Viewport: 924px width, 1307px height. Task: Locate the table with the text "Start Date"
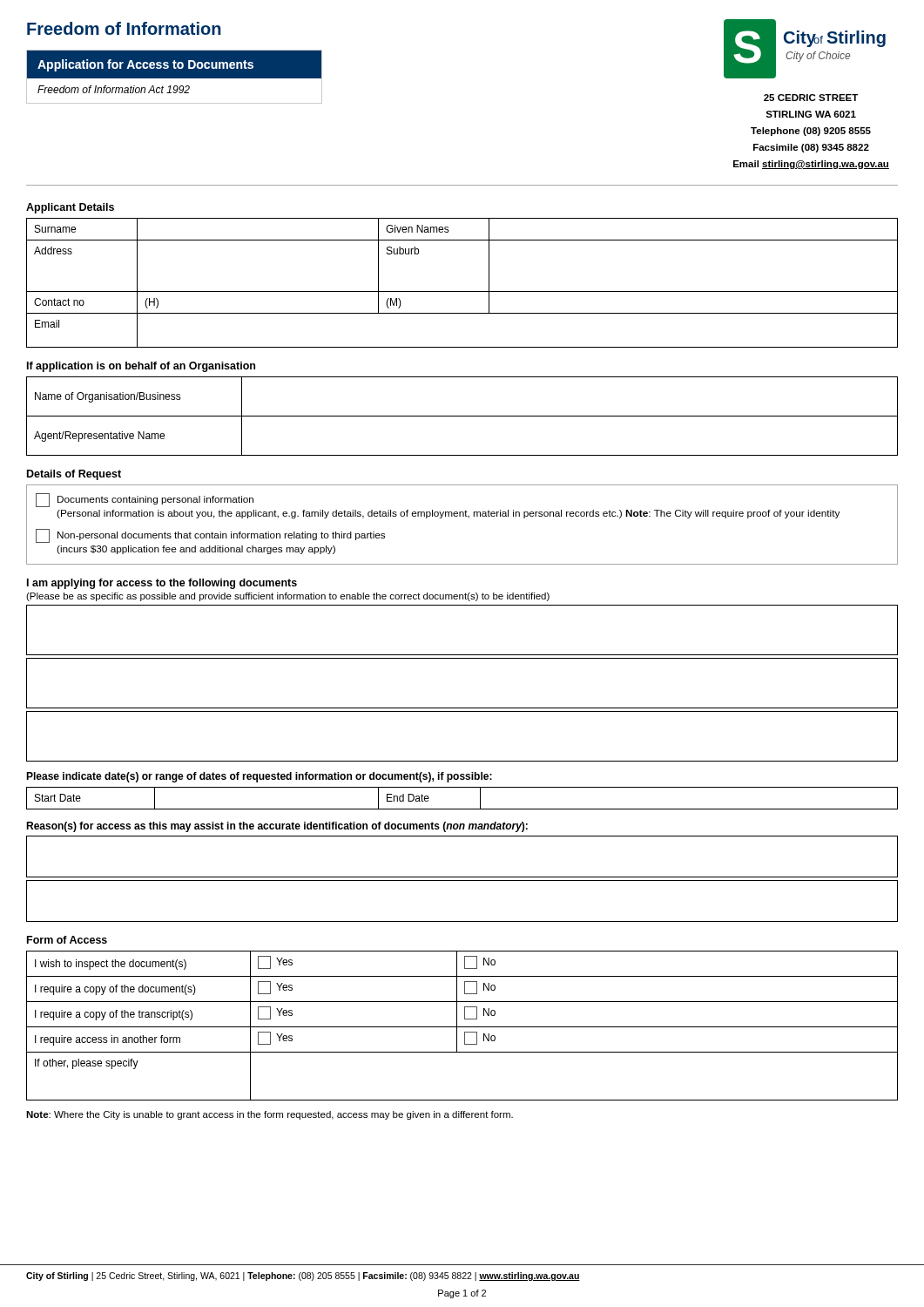[x=462, y=798]
